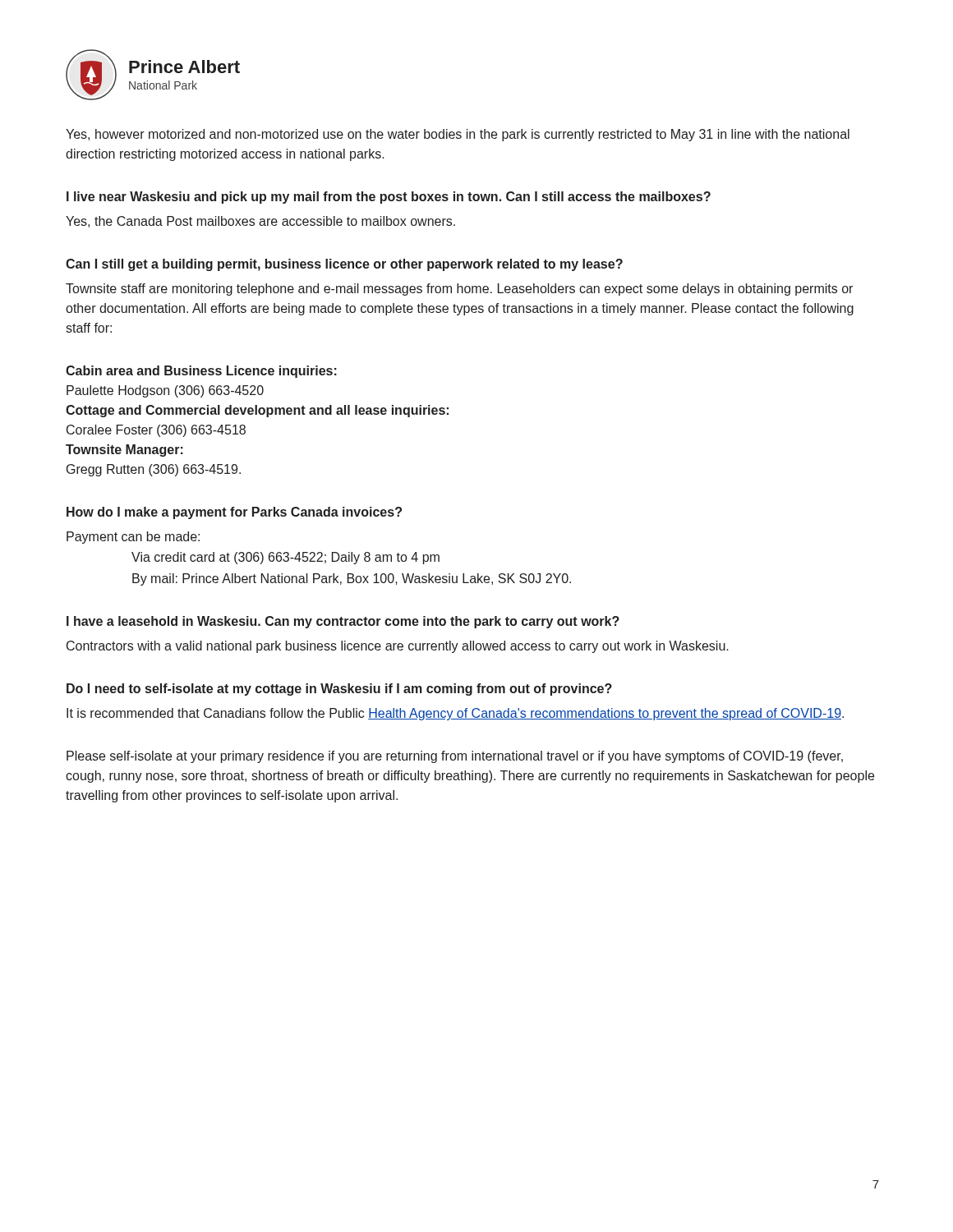Viewport: 953px width, 1232px height.
Task: Select the text block containing "Yes, the Canada"
Action: (x=260, y=222)
